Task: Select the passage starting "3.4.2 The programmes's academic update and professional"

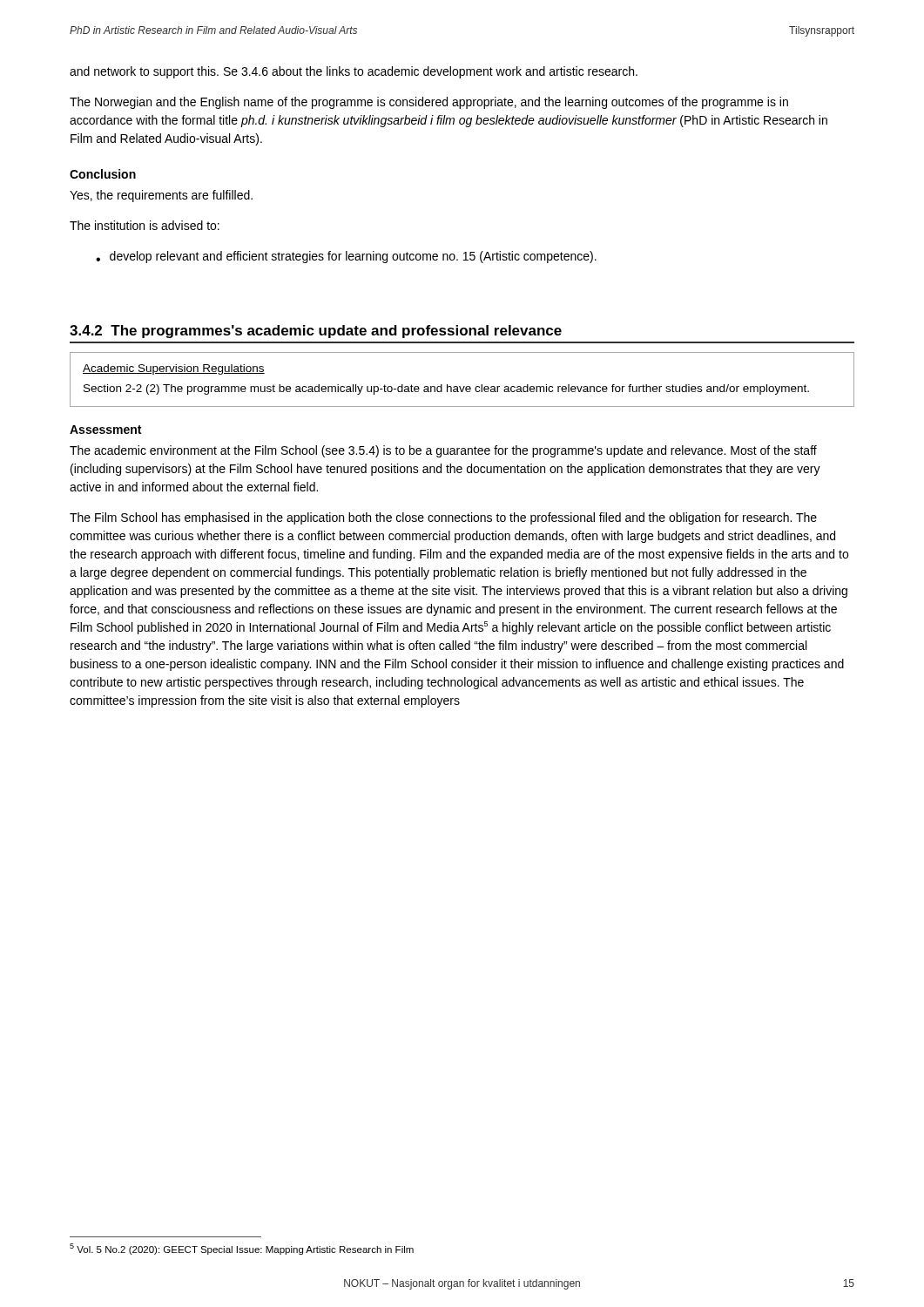Action: [316, 331]
